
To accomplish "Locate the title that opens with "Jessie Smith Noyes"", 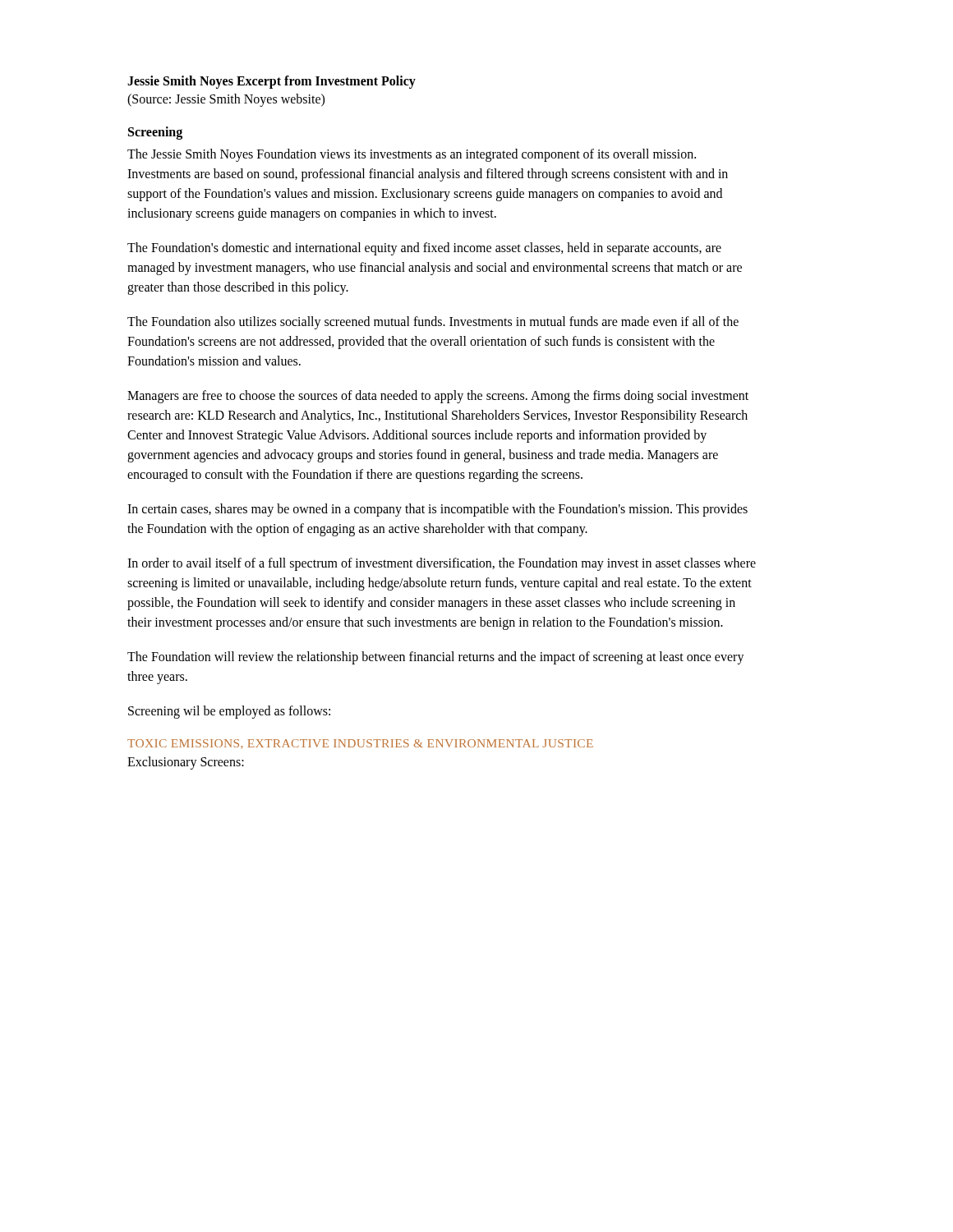I will pyautogui.click(x=271, y=81).
